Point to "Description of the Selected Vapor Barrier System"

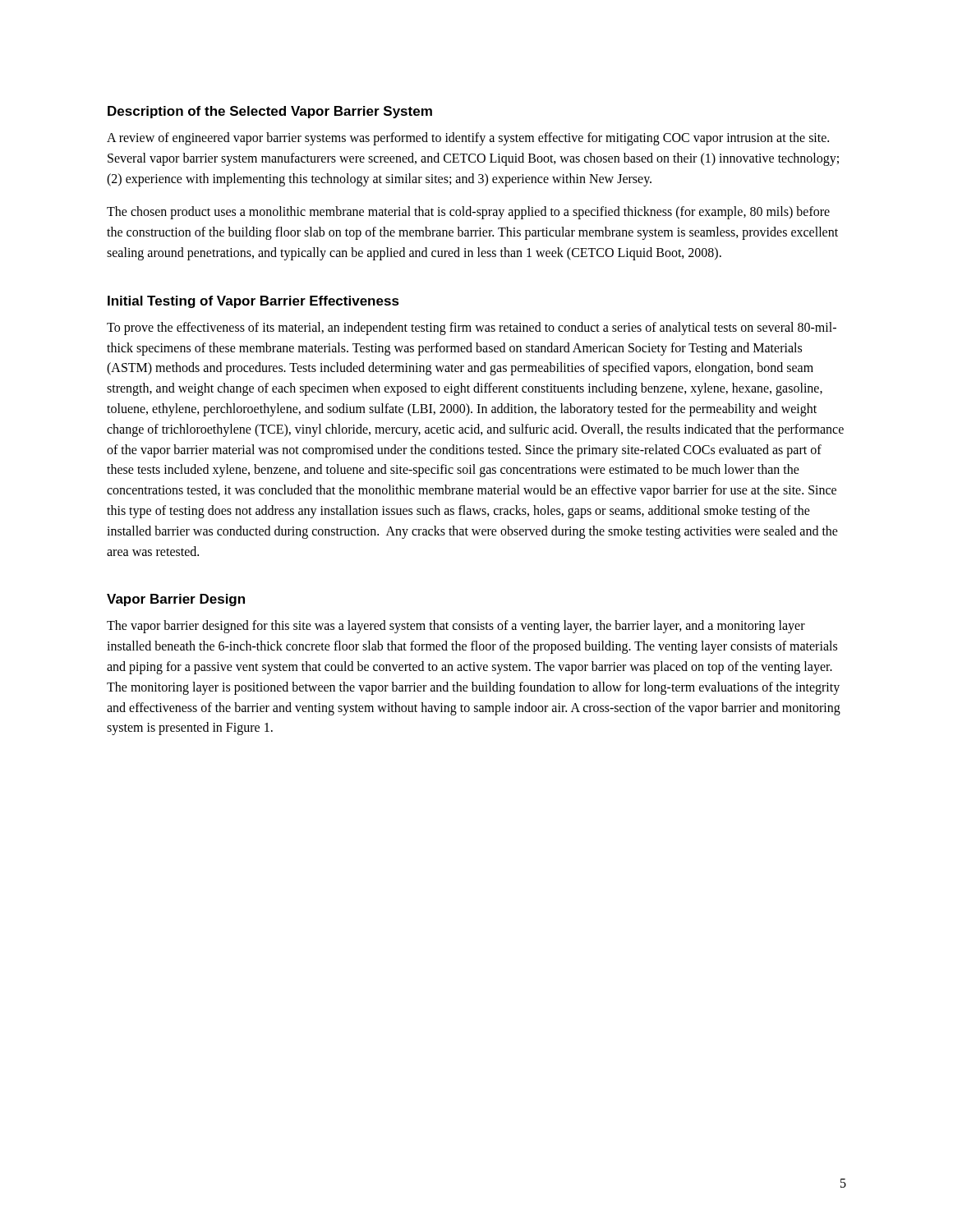(x=270, y=111)
